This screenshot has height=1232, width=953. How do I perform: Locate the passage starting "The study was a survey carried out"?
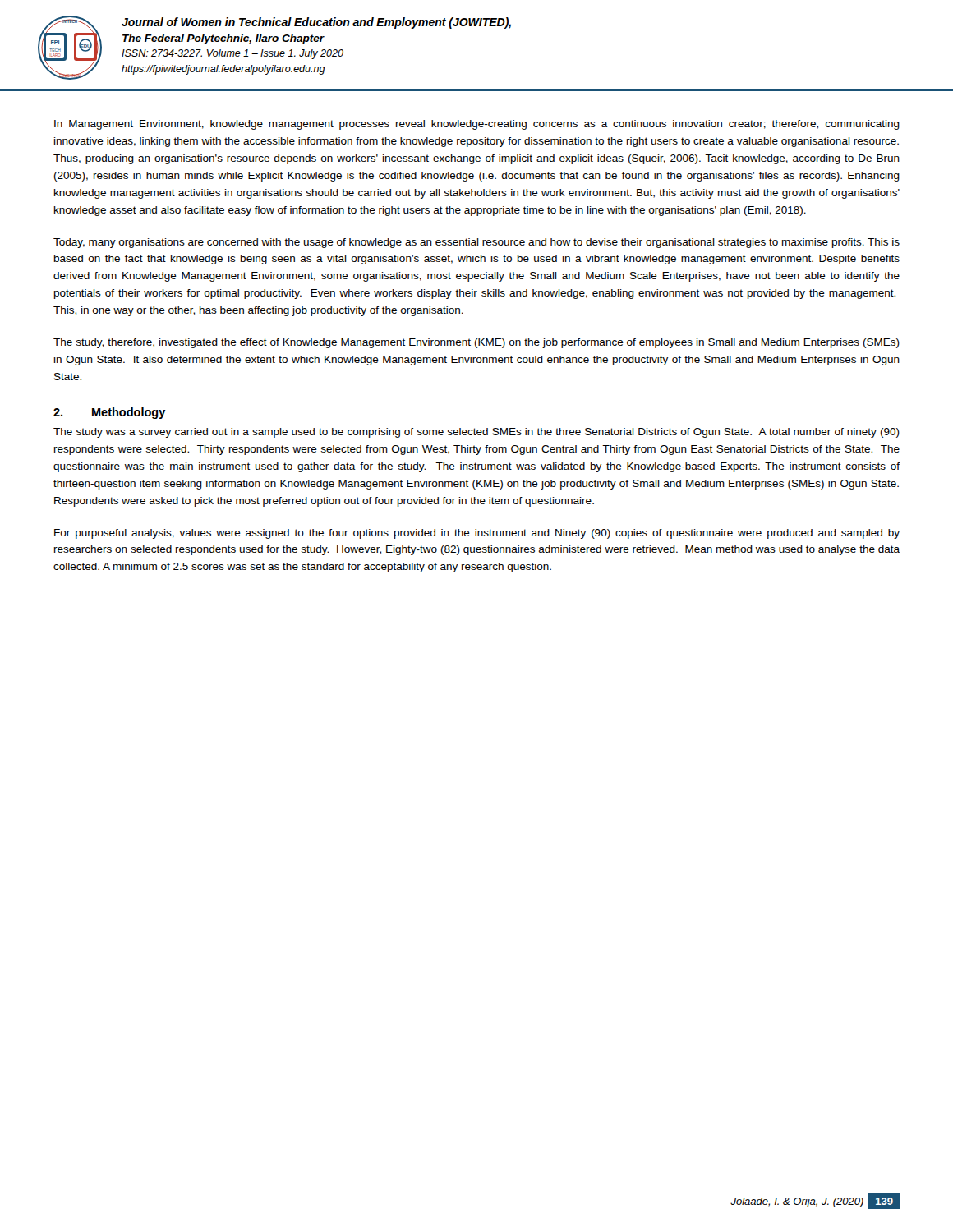click(476, 466)
